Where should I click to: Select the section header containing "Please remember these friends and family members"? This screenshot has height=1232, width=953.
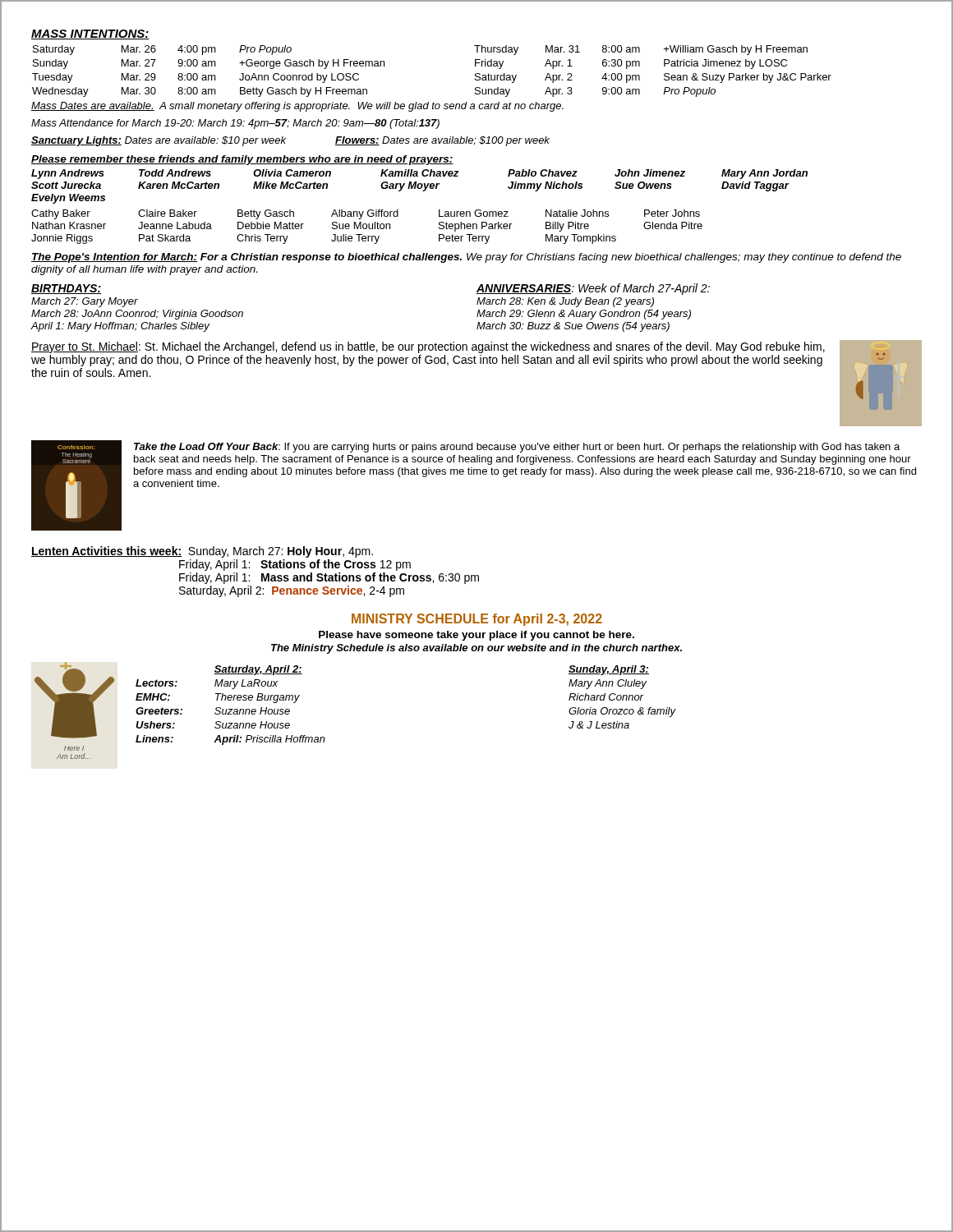pos(242,159)
